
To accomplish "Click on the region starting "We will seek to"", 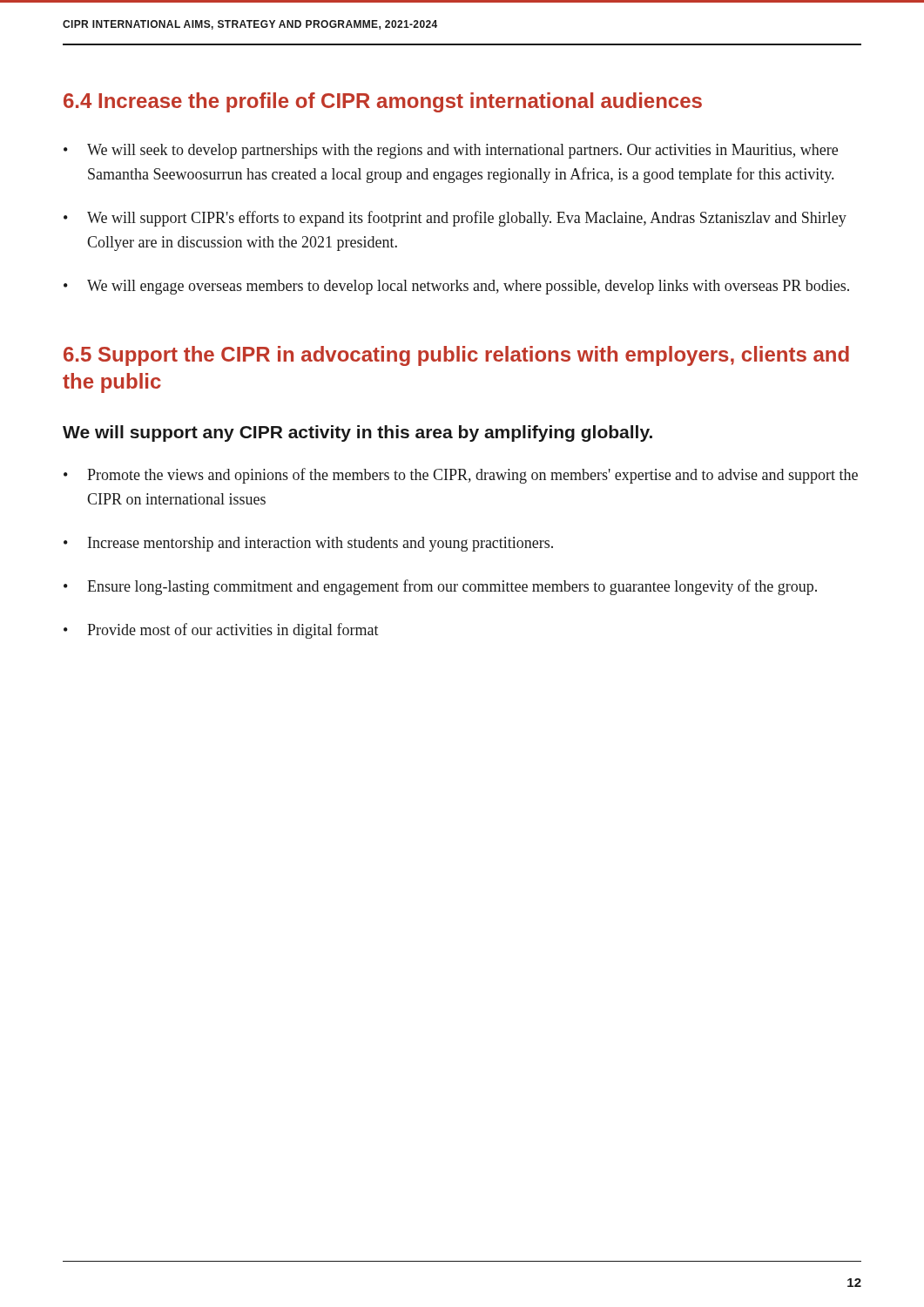I will coord(463,162).
